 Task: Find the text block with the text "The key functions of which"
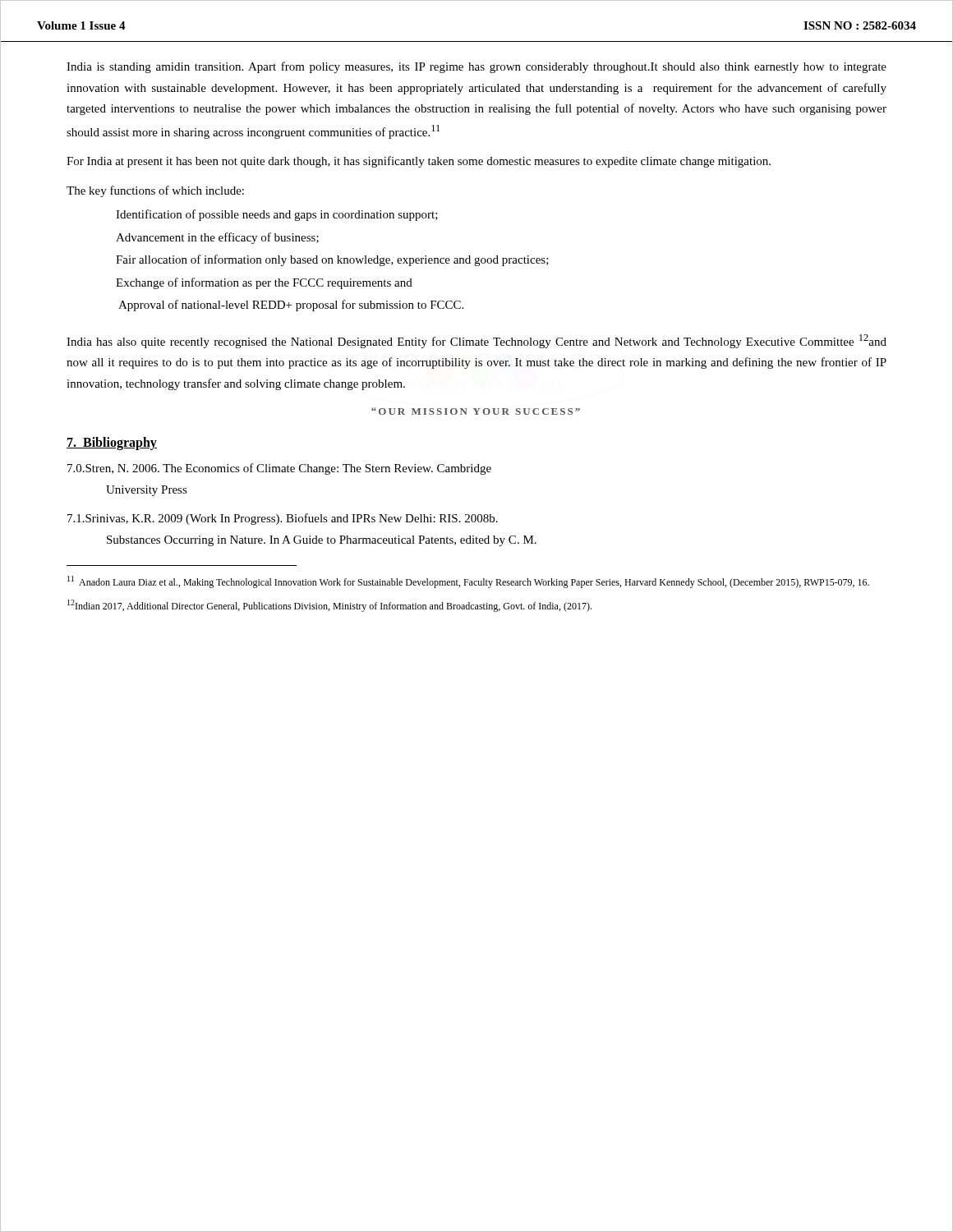(156, 190)
